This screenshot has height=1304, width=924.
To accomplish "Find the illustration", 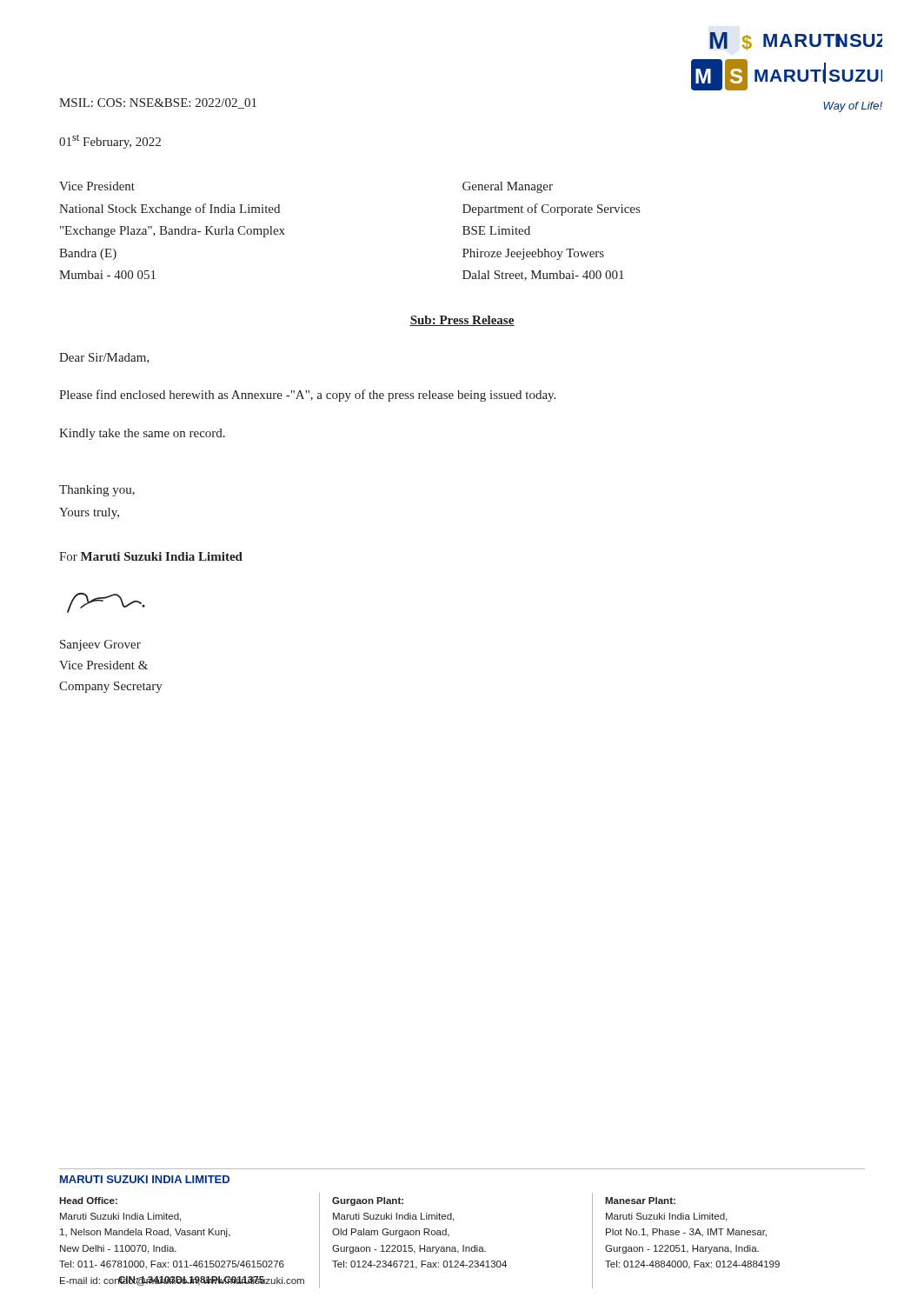I will click(x=462, y=601).
